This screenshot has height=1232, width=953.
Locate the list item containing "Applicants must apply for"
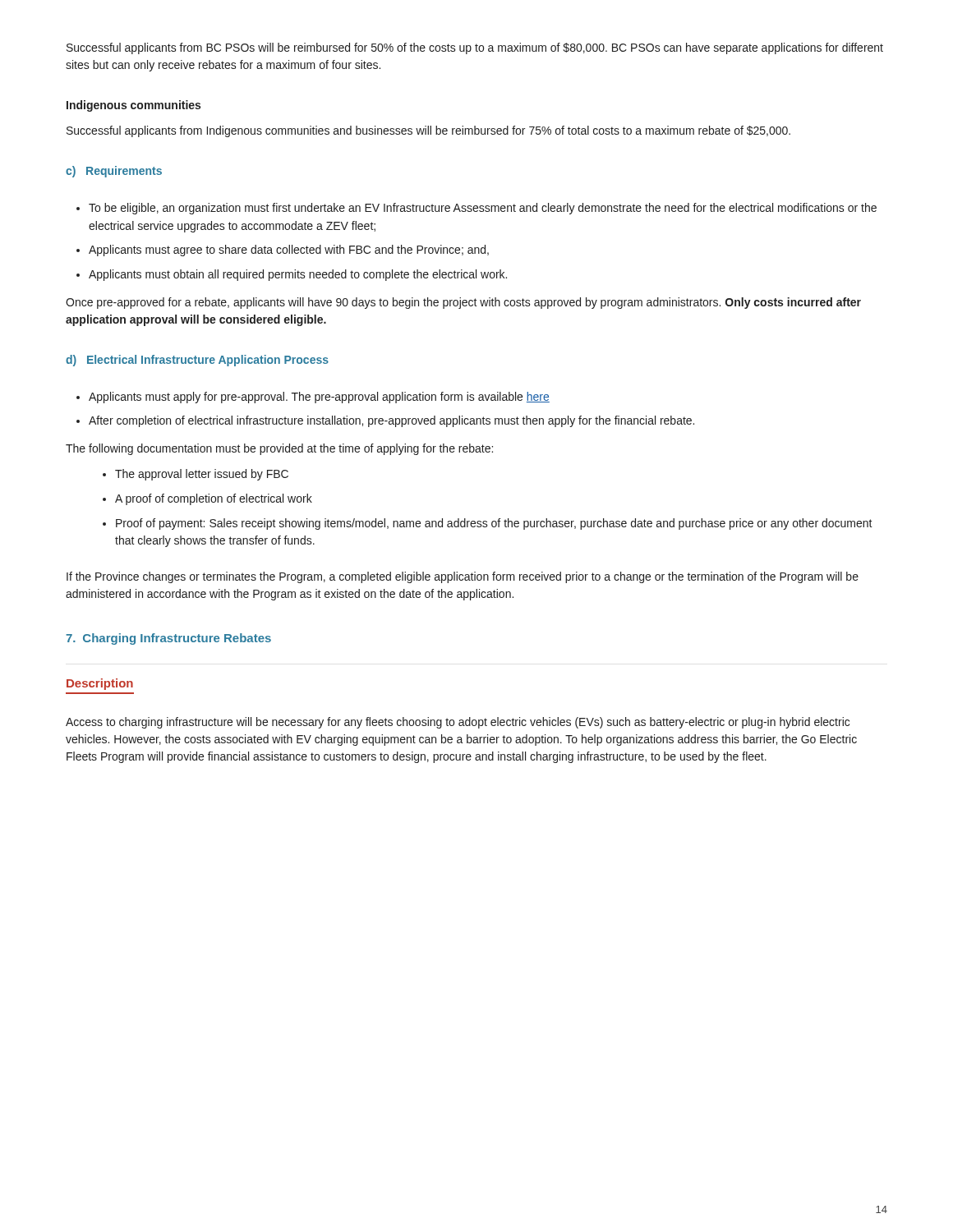488,397
